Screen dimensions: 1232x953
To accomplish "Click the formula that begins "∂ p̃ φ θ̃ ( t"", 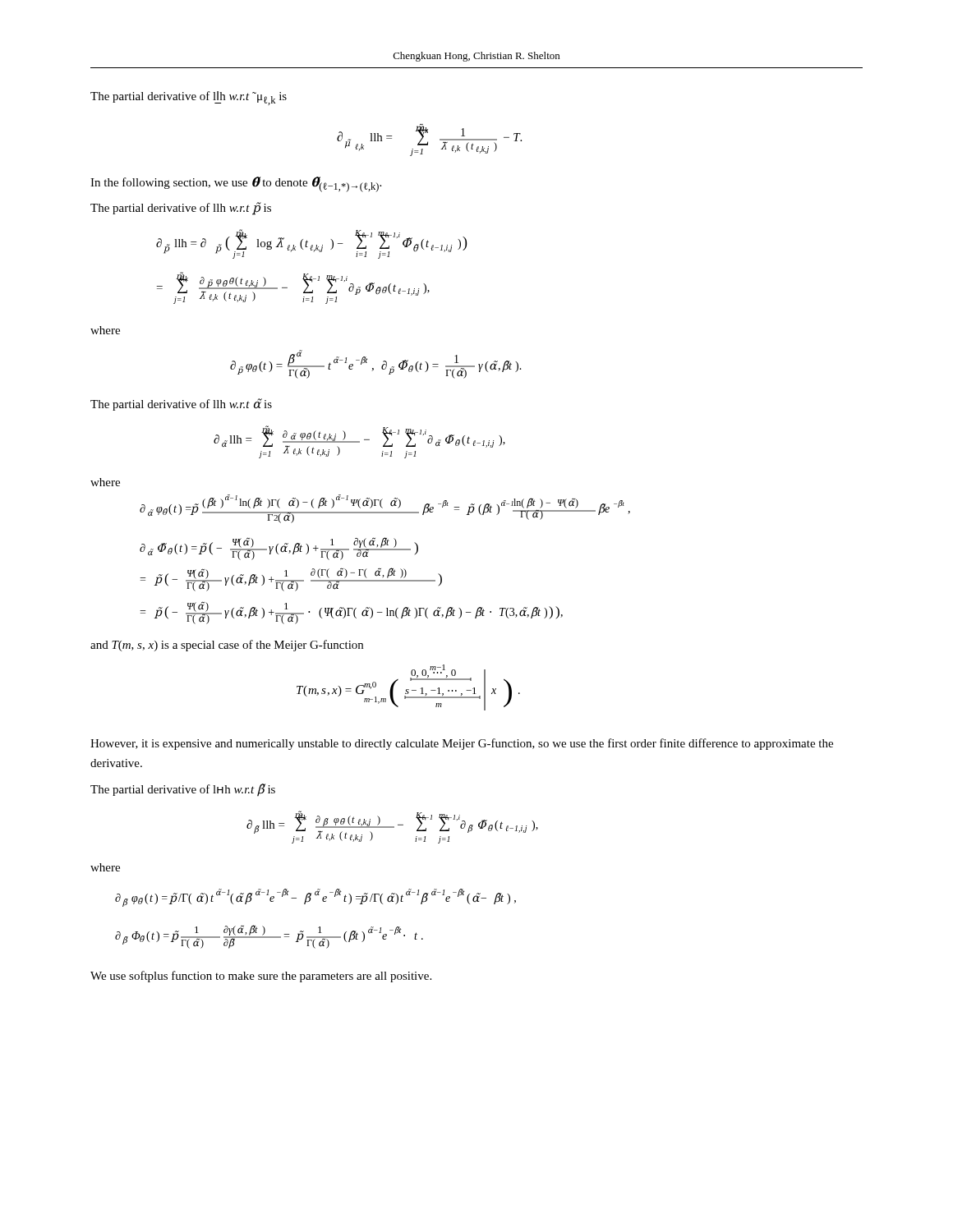I will (476, 365).
